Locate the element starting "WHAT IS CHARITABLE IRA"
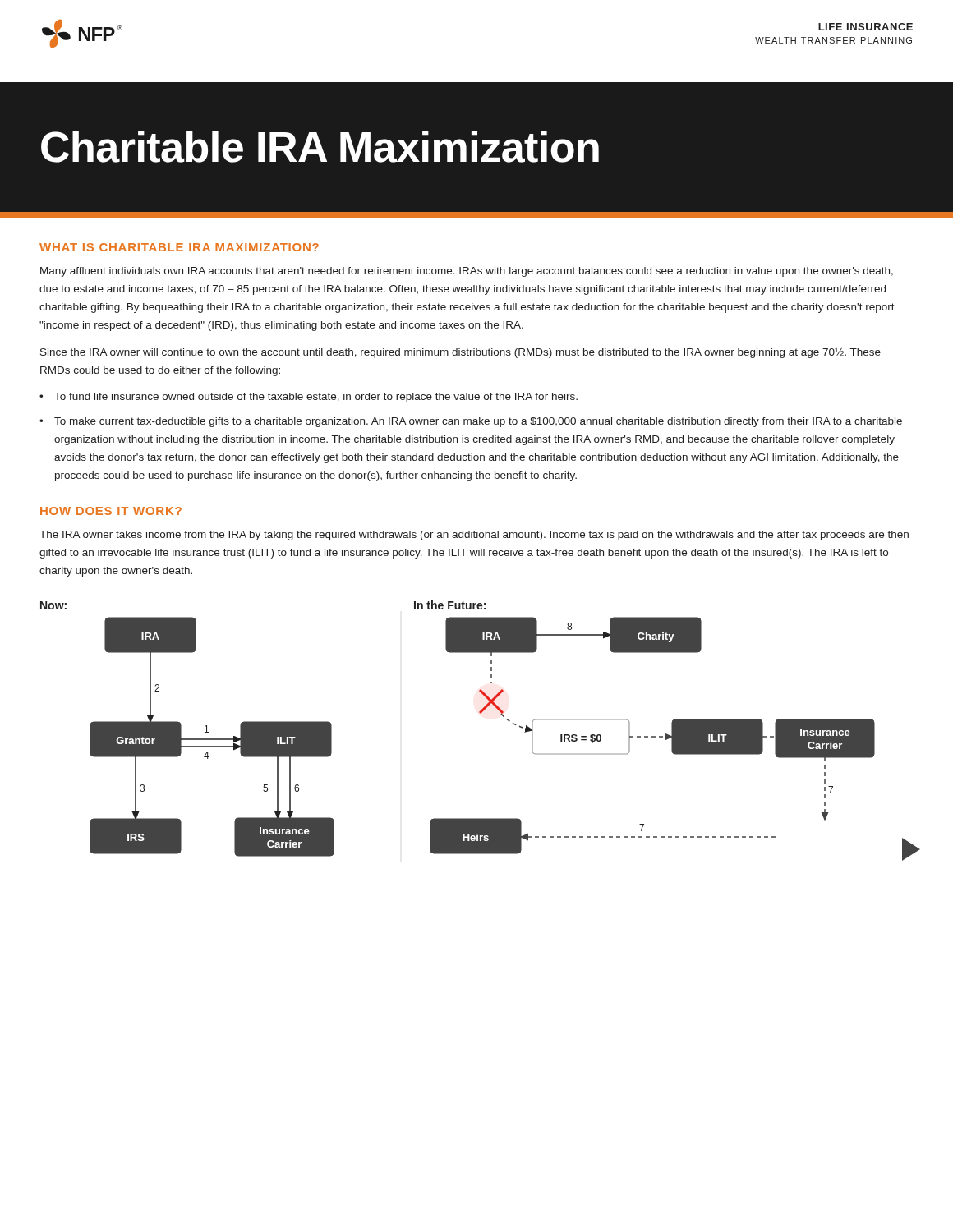953x1232 pixels. point(180,247)
